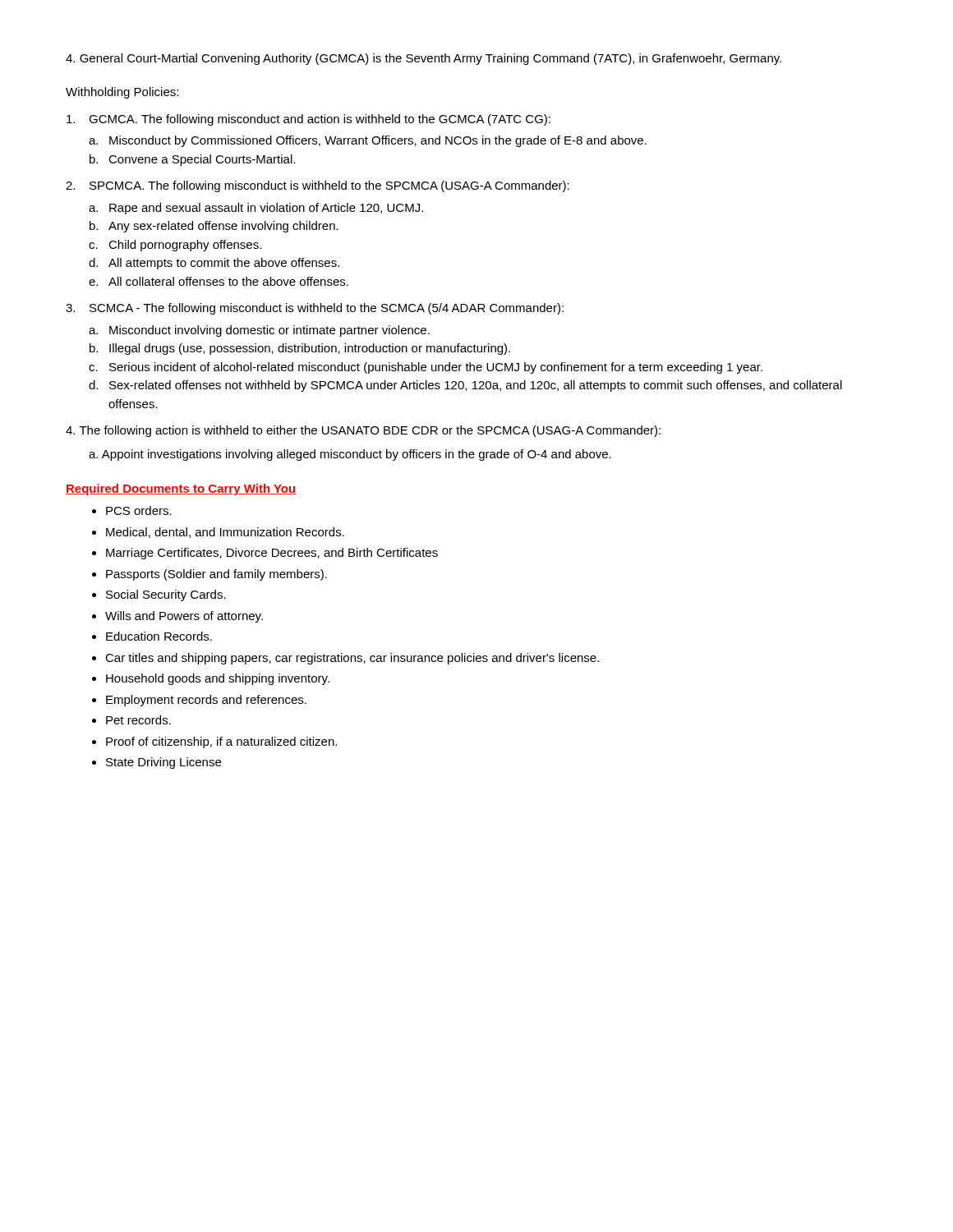
Task: Locate the text "Required Documents to Carry With You"
Action: tap(181, 488)
